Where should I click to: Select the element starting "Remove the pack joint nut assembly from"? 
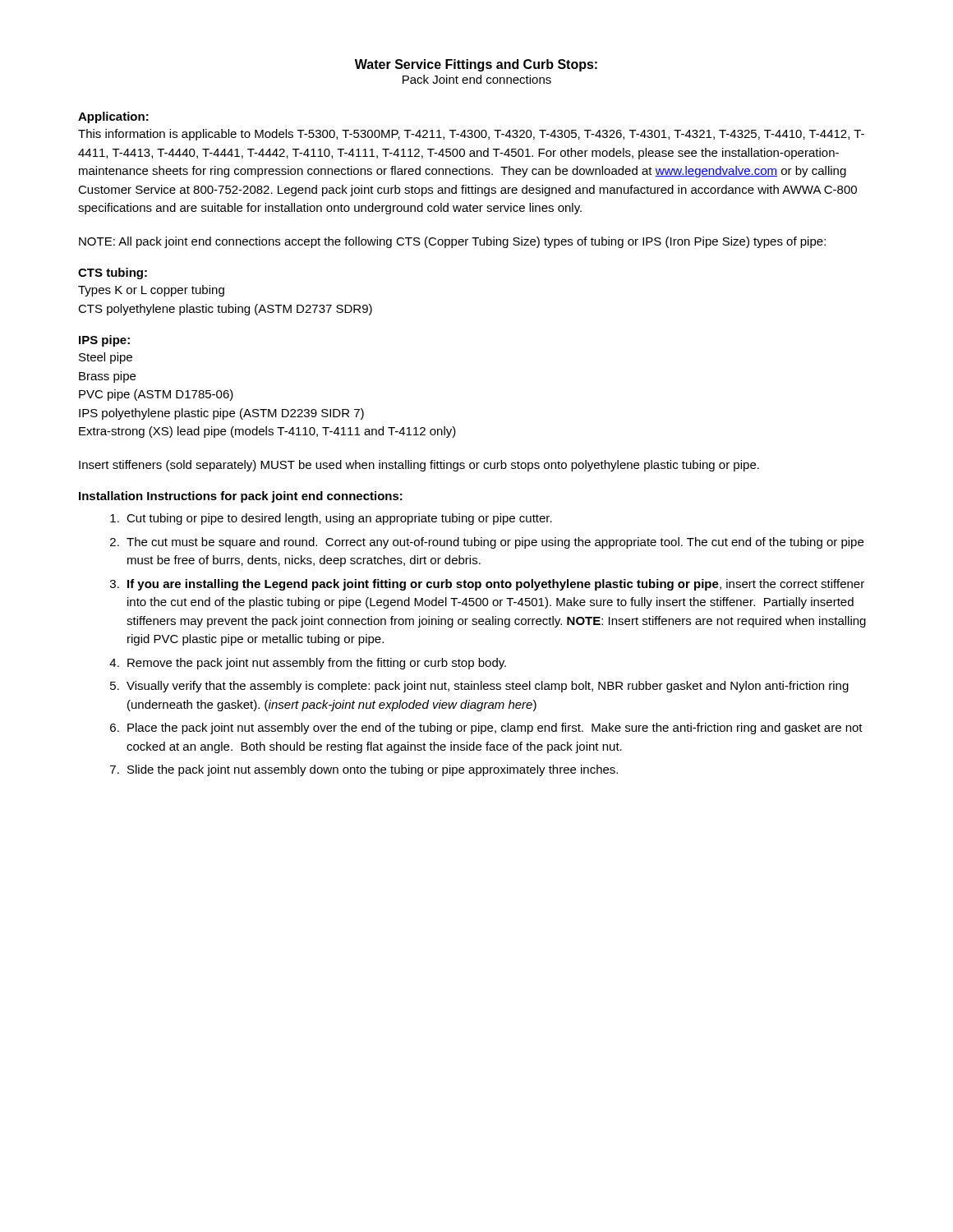[317, 662]
